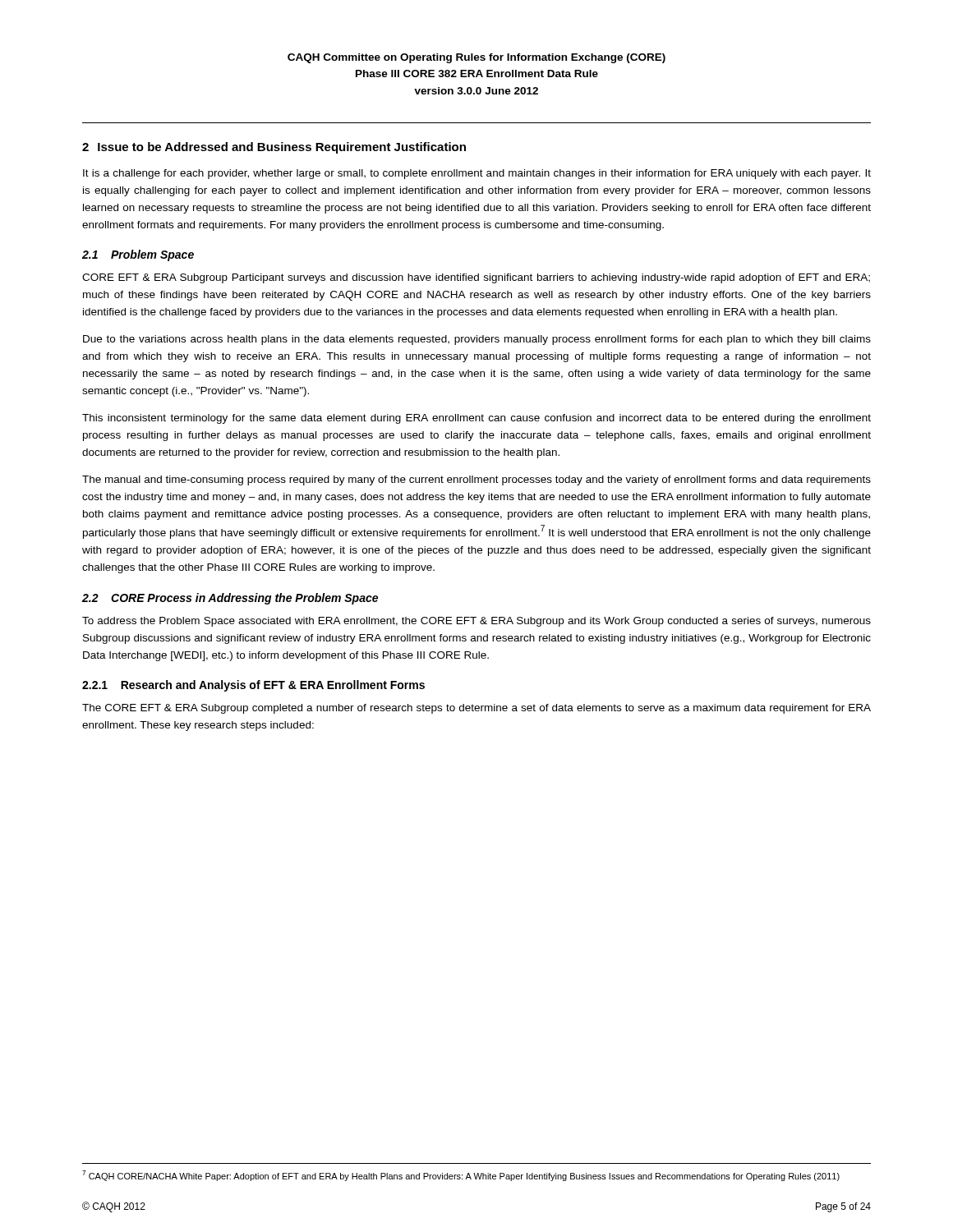The height and width of the screenshot is (1232, 953).
Task: Locate the text block that says "The manual and"
Action: 476,523
